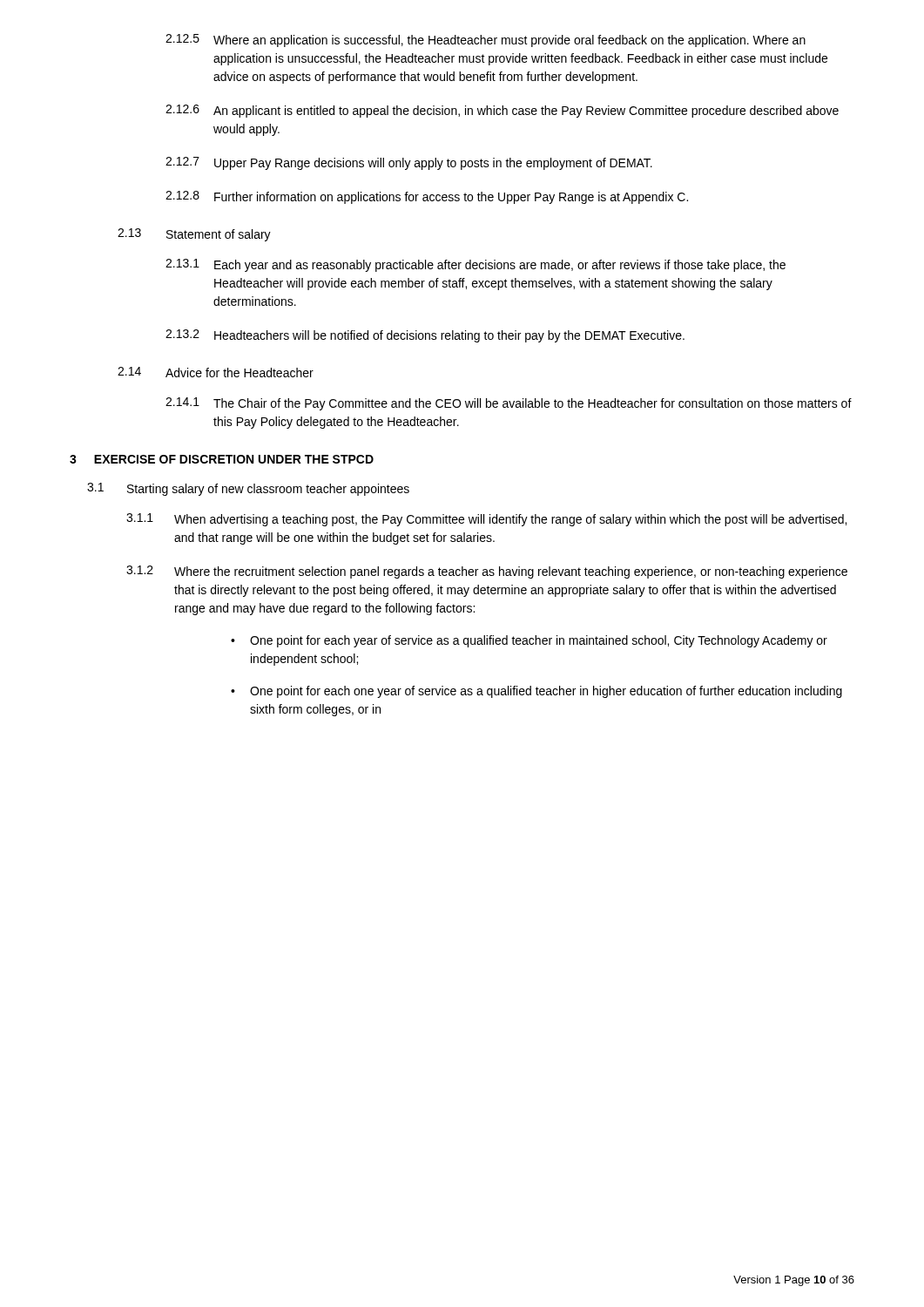The width and height of the screenshot is (924, 1307).
Task: Click on the element starting "3.1.1 When advertising a"
Action: pyautogui.click(x=490, y=529)
